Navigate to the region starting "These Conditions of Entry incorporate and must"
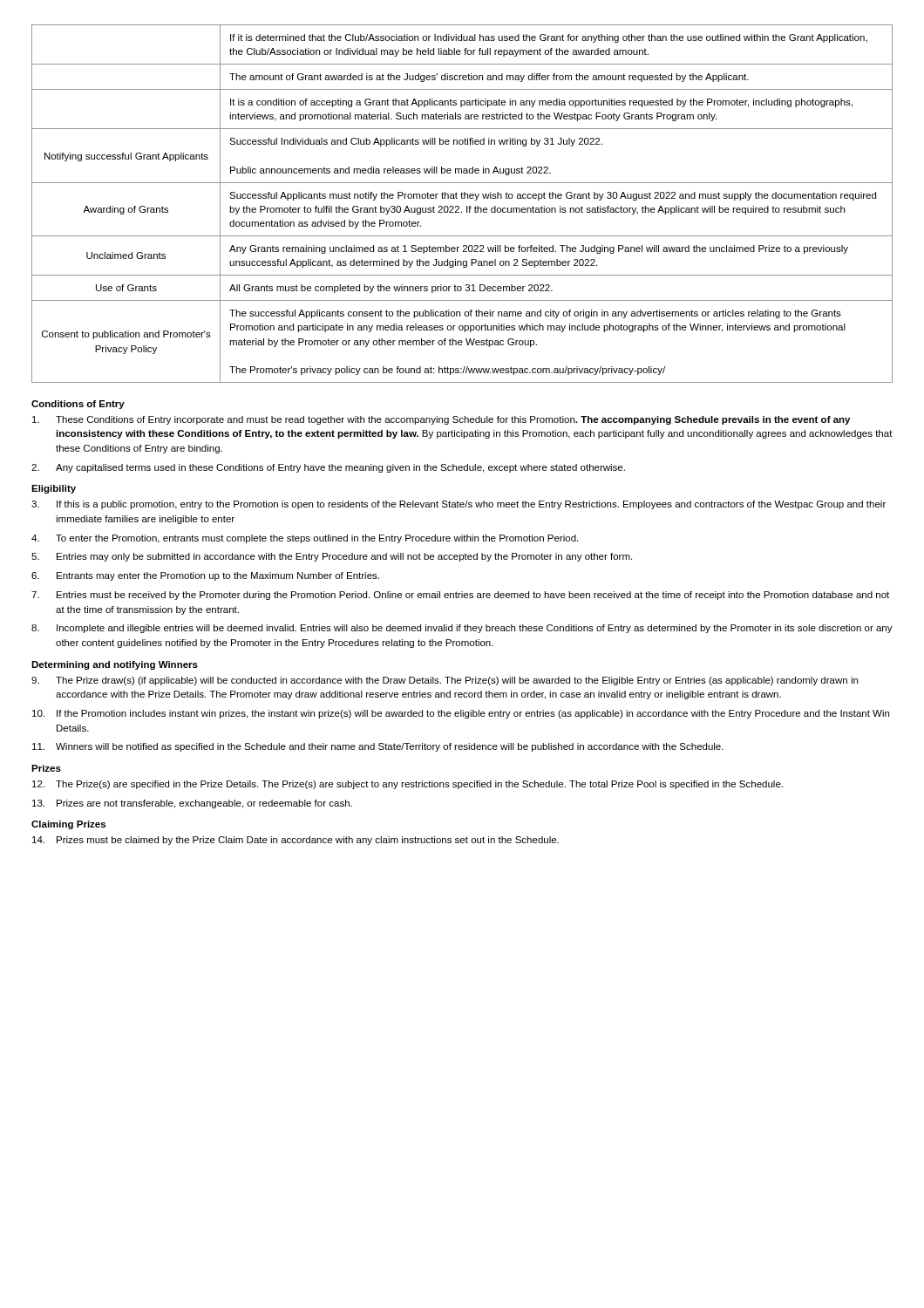This screenshot has width=924, height=1308. click(462, 434)
